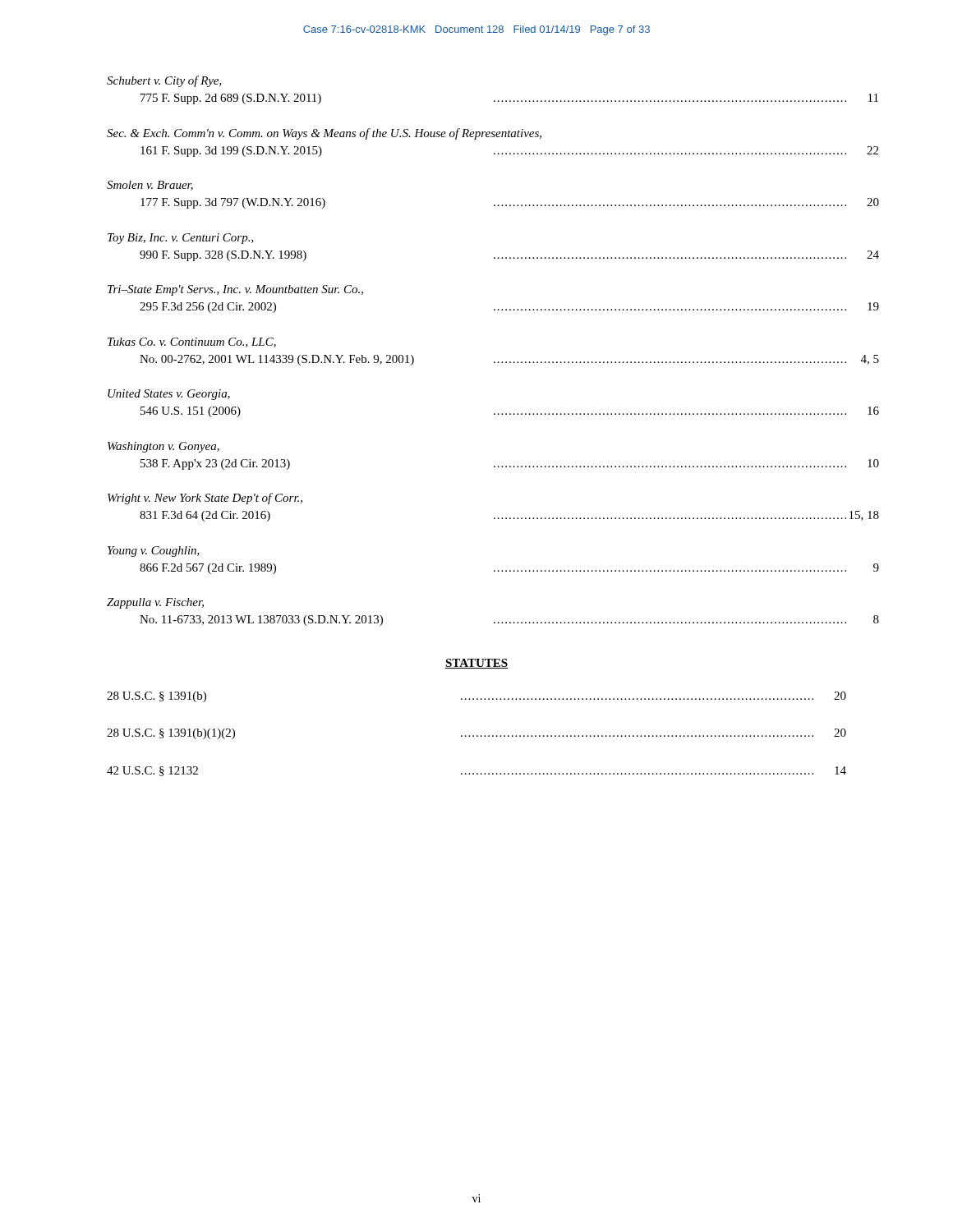Viewport: 953px width, 1232px height.
Task: Point to the element starting "28 U.S.C. § 1391(b) 20"
Action: [476, 696]
